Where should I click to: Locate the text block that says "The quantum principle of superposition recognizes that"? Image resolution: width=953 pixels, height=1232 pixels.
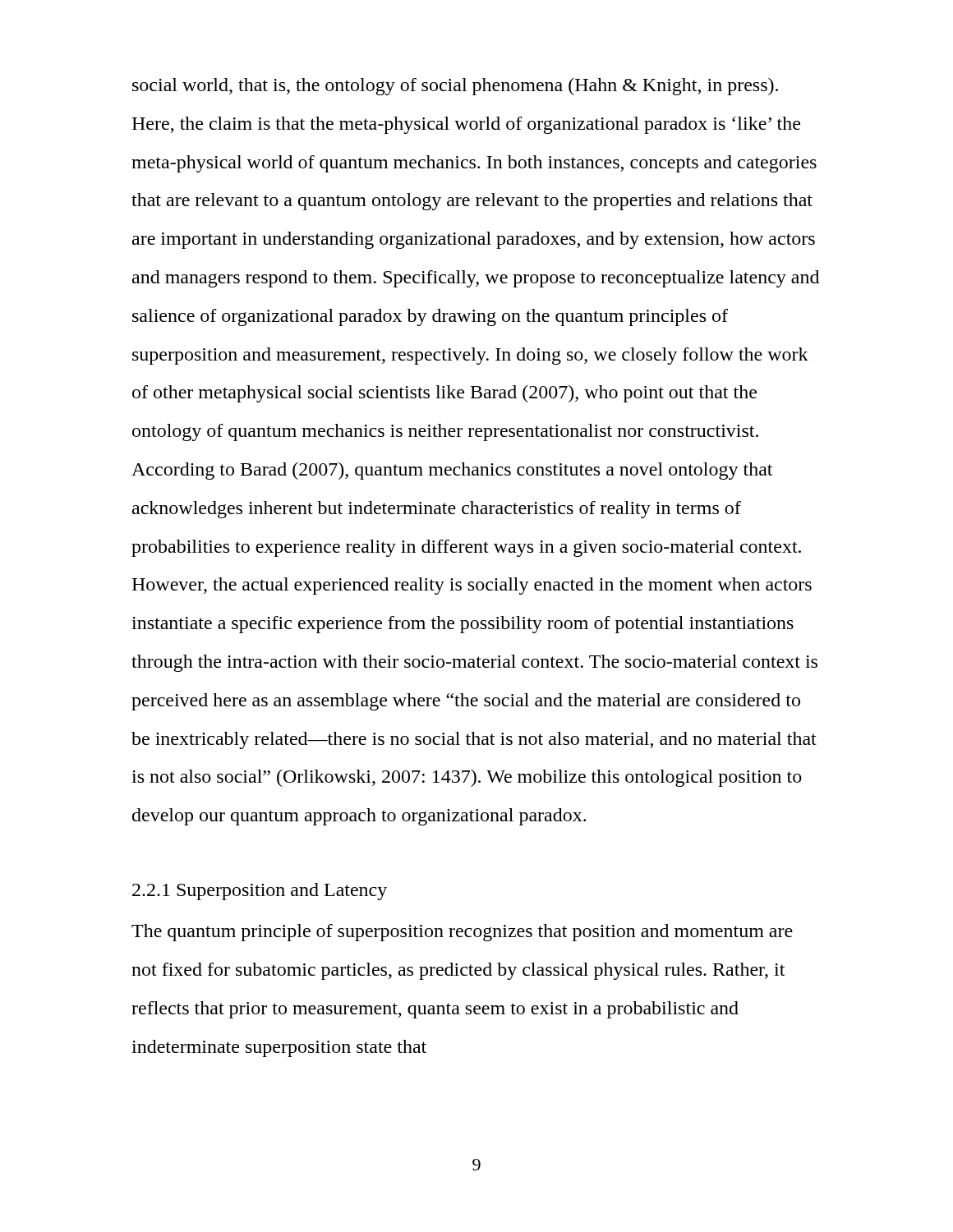point(462,933)
